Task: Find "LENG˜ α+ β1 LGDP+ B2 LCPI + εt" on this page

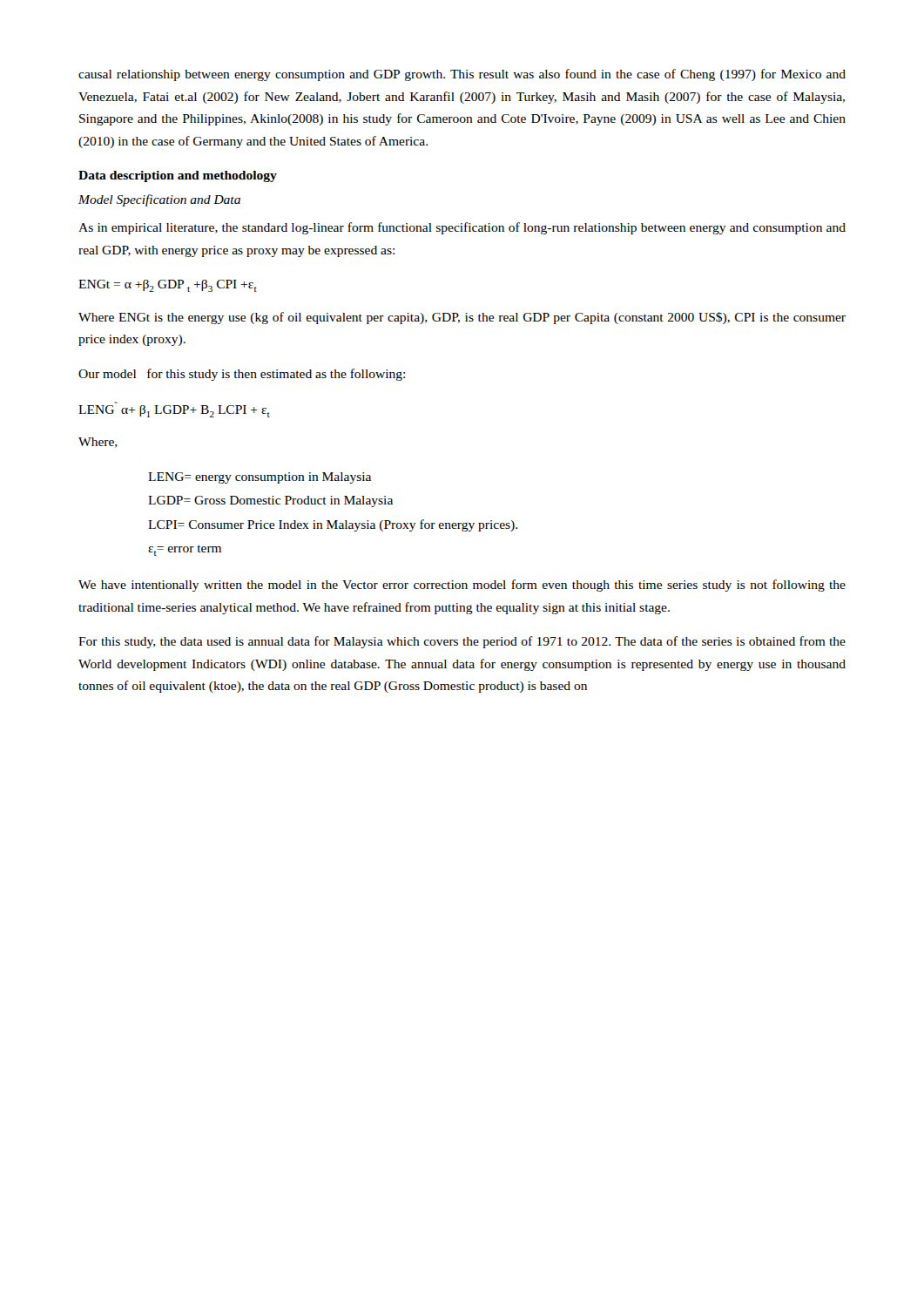Action: point(174,409)
